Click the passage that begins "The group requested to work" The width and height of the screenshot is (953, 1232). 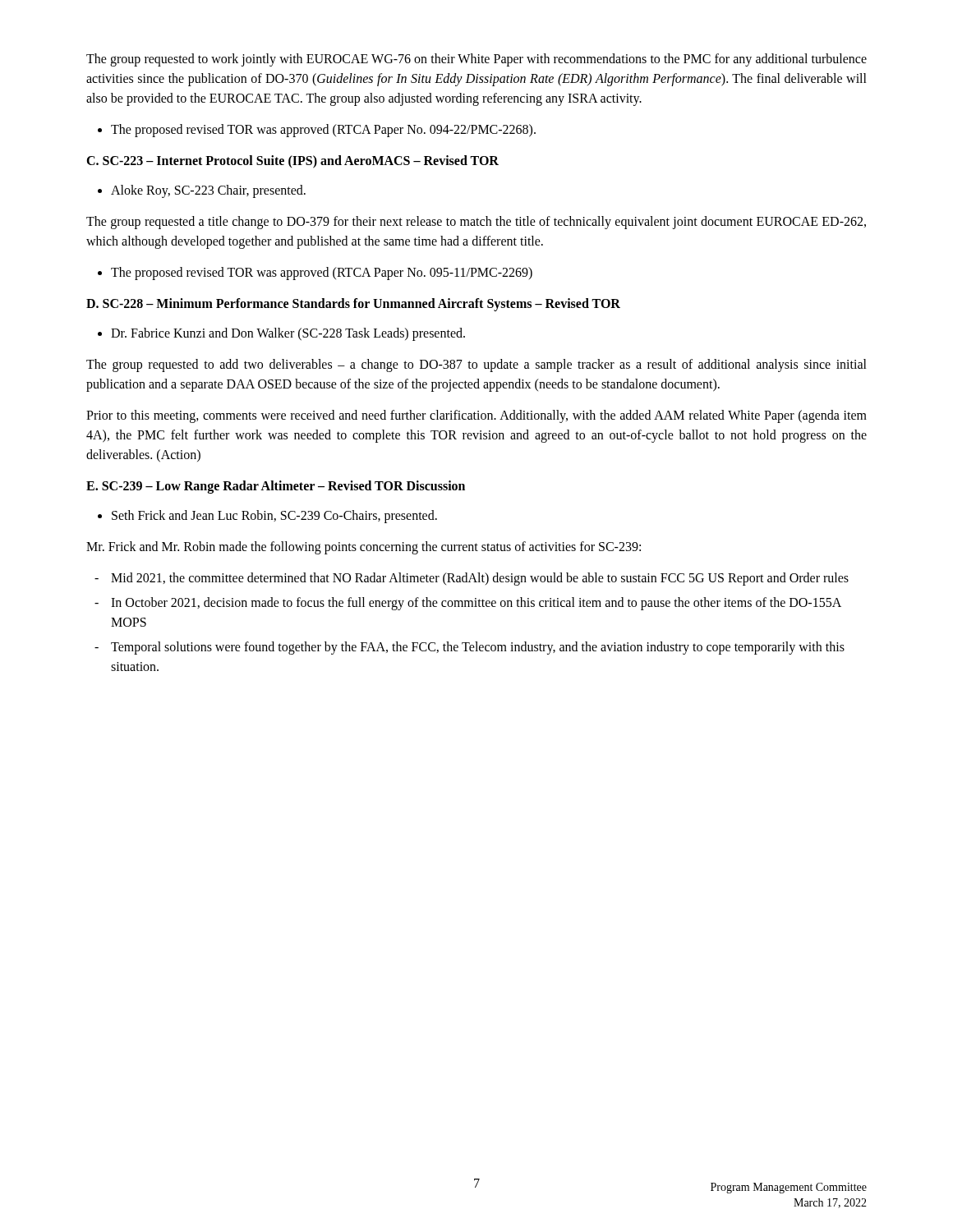476,79
